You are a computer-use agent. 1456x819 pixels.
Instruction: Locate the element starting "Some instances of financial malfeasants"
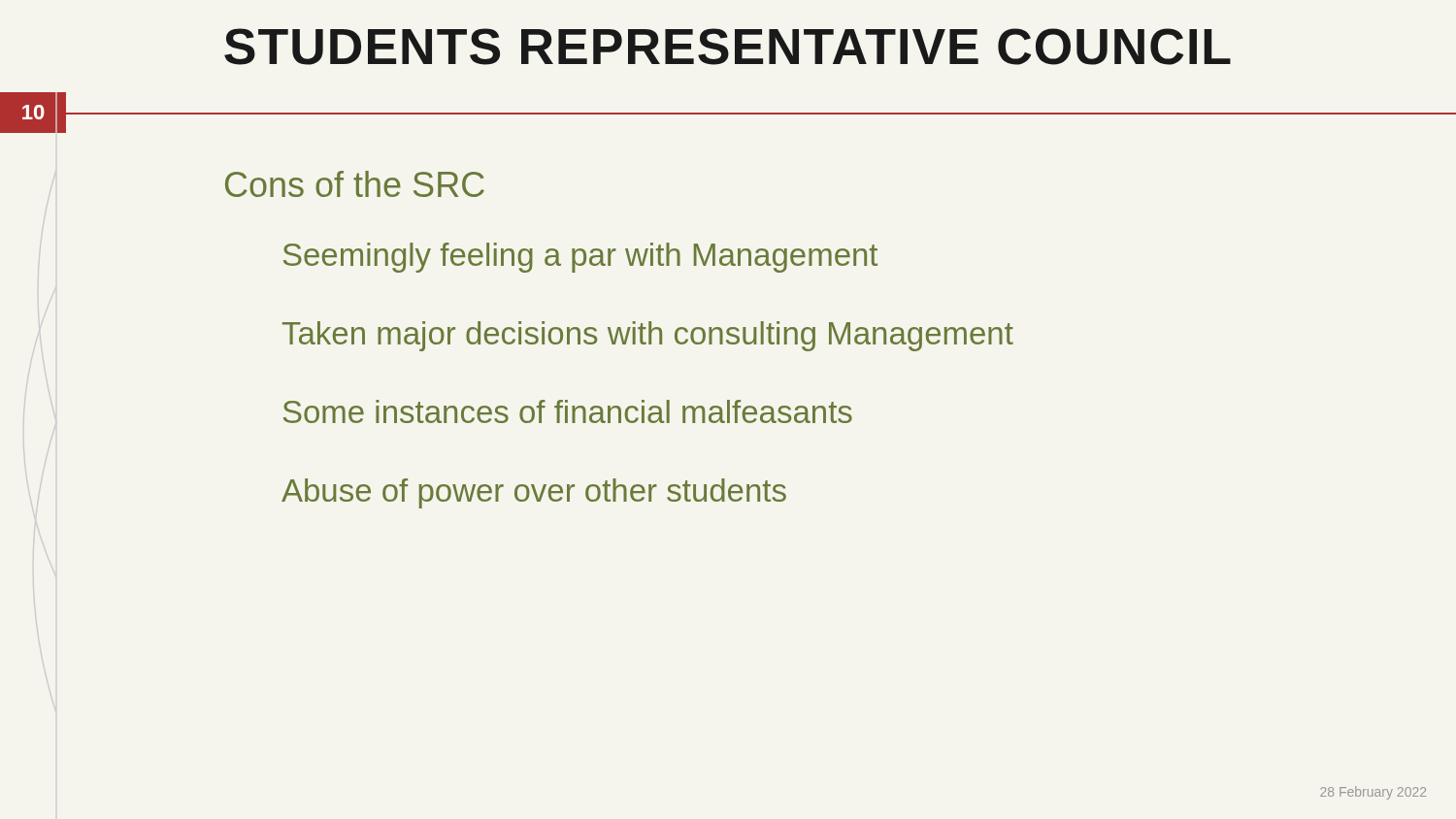[x=567, y=412]
